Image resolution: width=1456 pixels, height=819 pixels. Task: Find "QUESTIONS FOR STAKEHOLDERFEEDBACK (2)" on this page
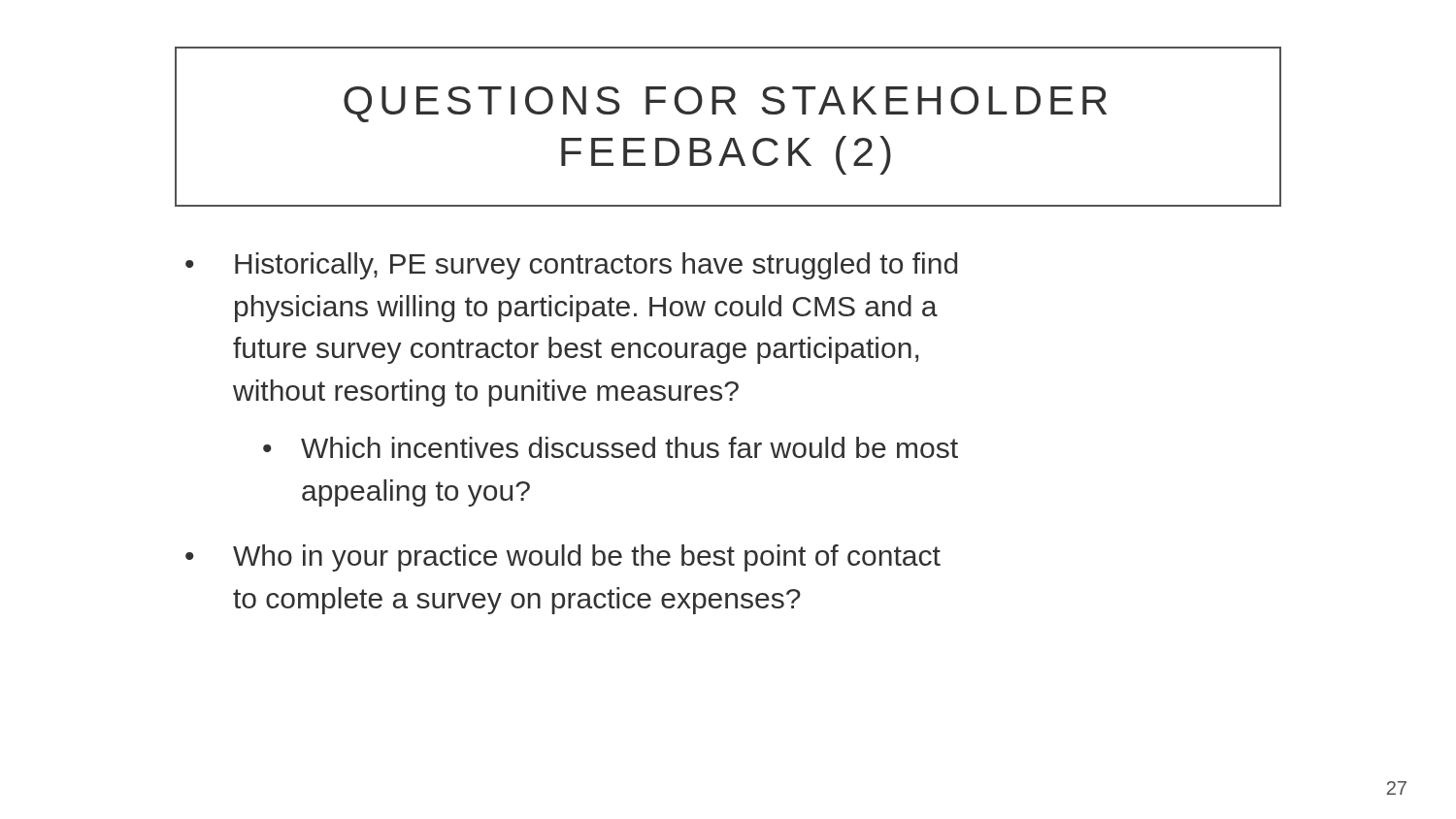728,127
